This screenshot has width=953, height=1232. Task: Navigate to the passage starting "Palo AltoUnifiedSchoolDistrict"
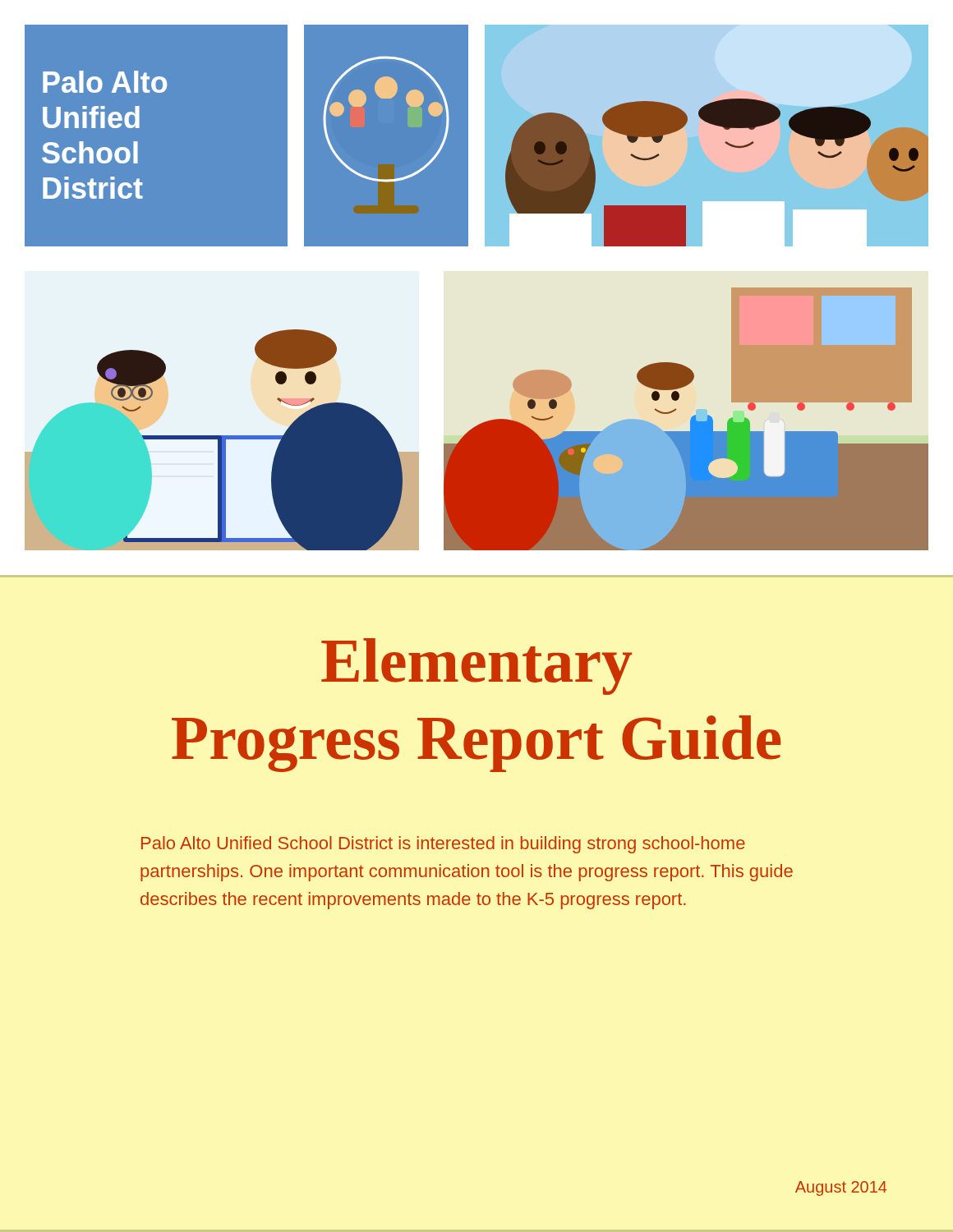click(105, 136)
